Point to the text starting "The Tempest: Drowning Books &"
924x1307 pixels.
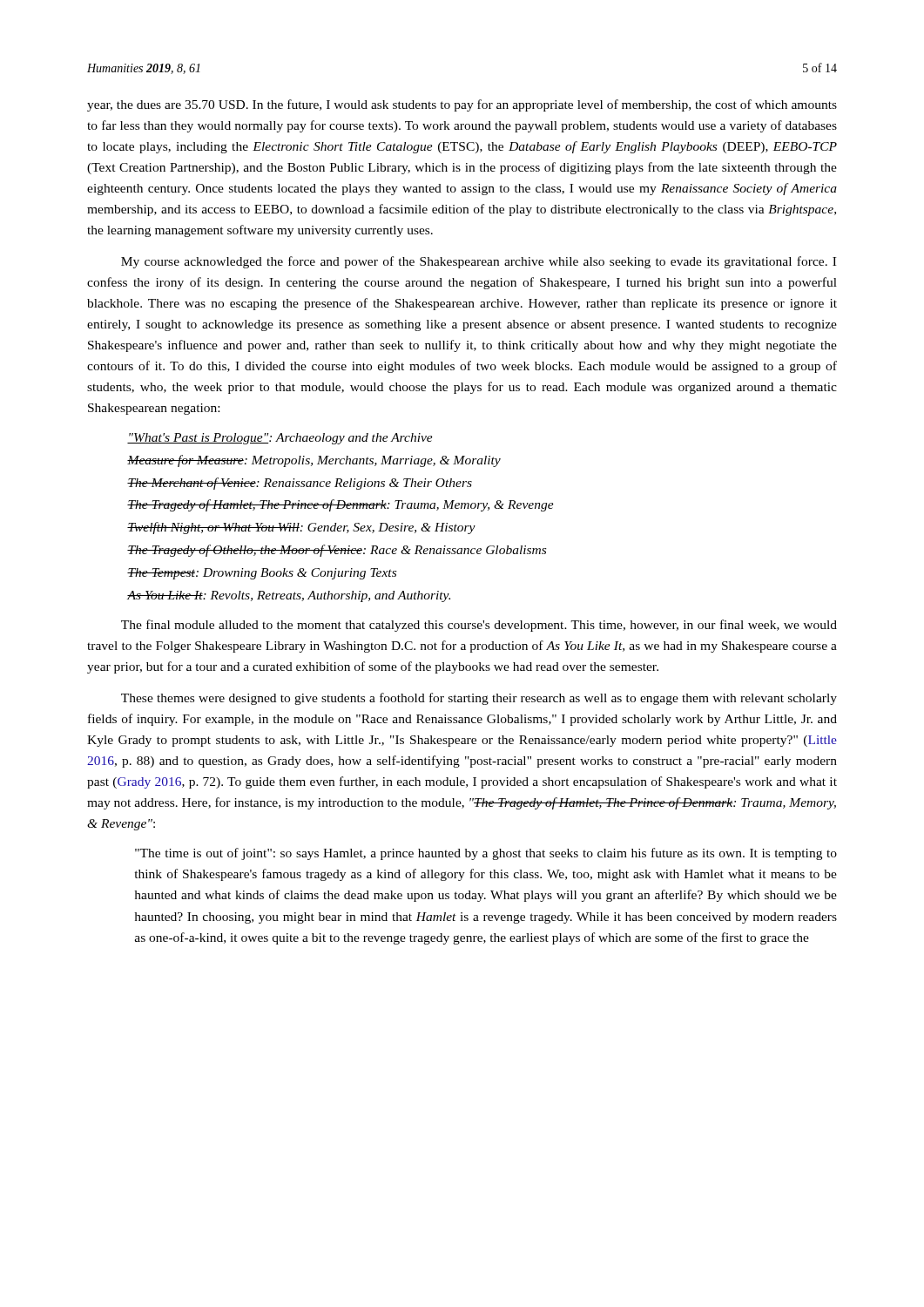[x=262, y=572]
